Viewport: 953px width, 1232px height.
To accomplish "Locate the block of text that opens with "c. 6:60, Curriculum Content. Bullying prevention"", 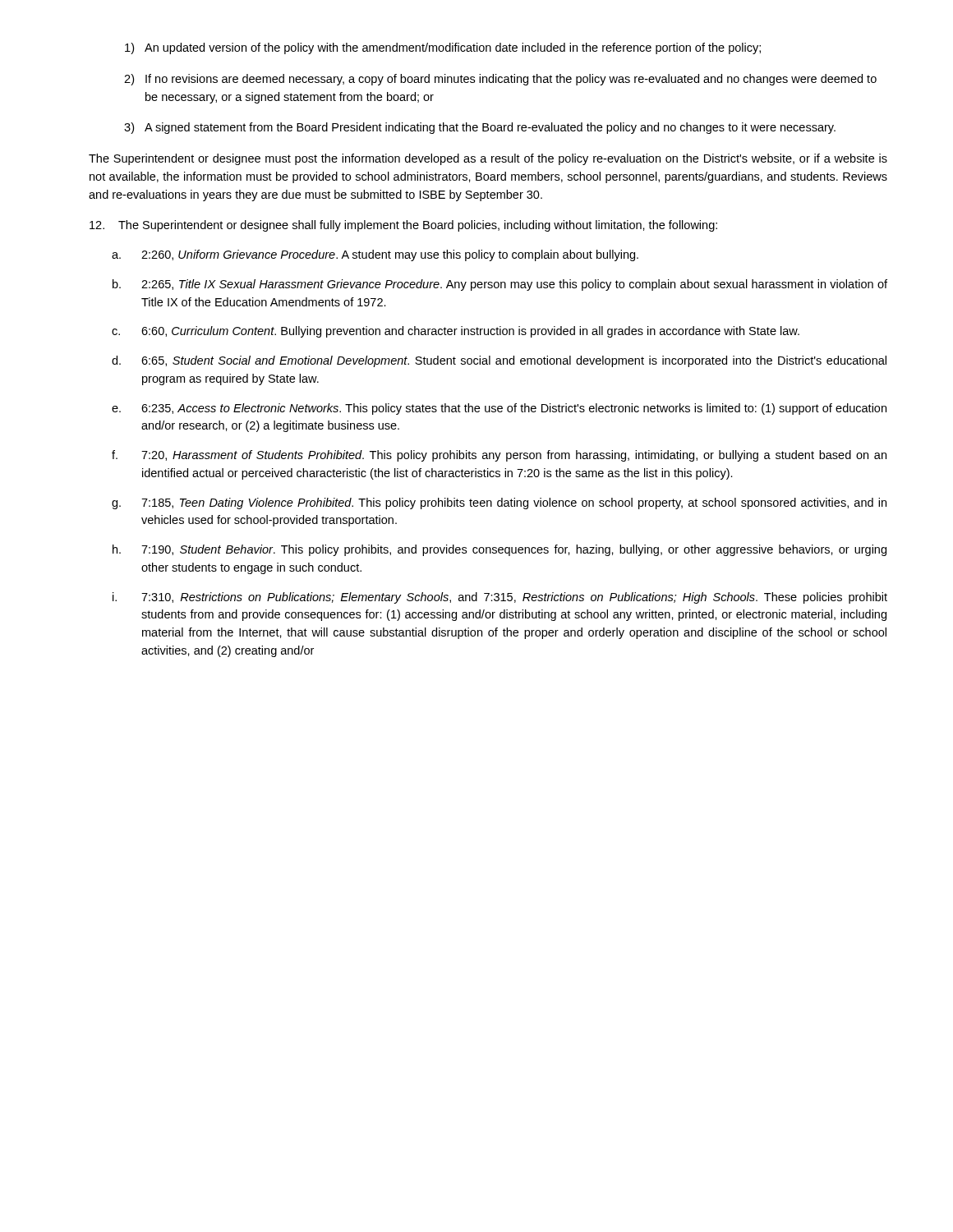I will pos(499,332).
